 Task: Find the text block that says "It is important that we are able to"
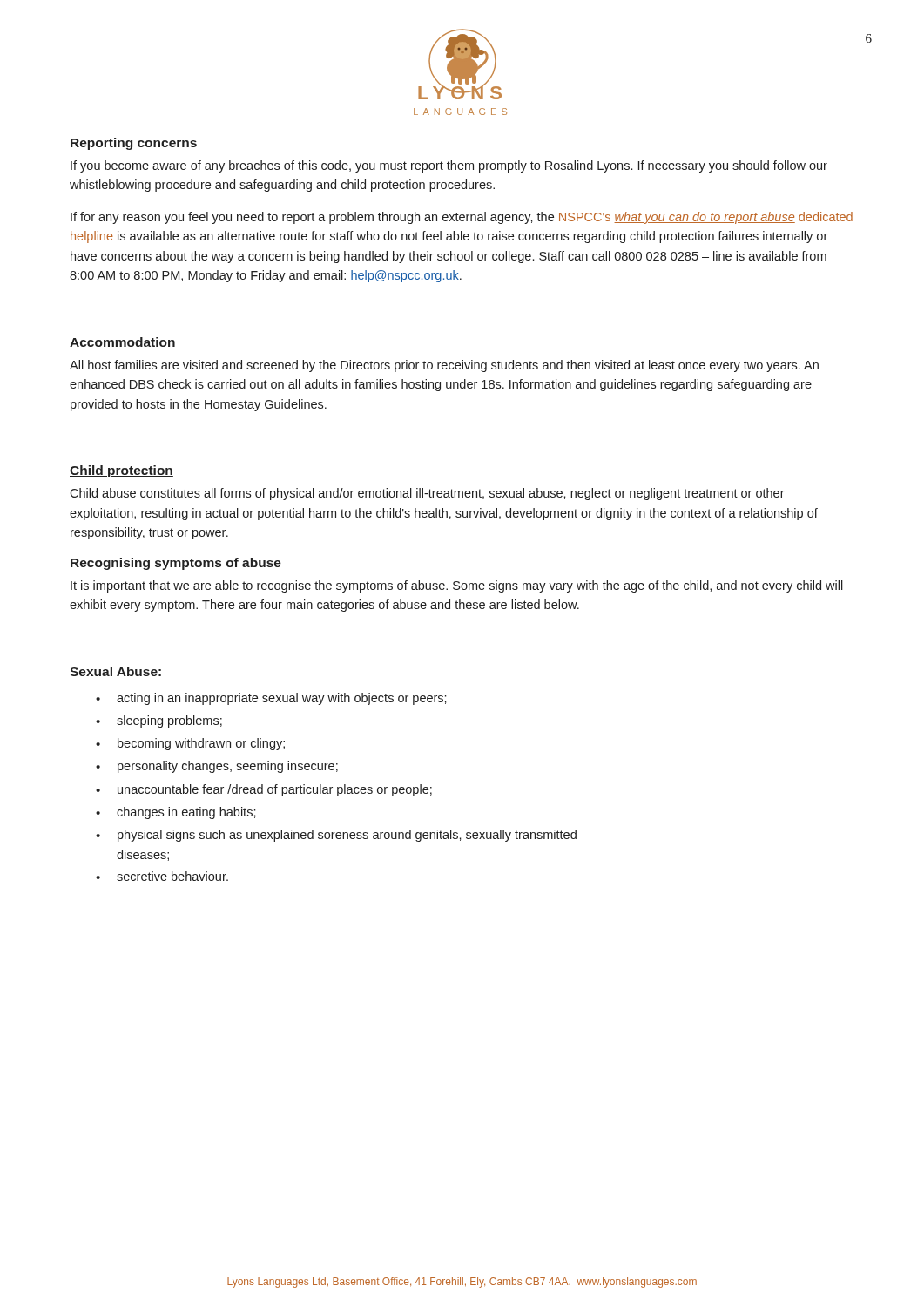pos(456,595)
